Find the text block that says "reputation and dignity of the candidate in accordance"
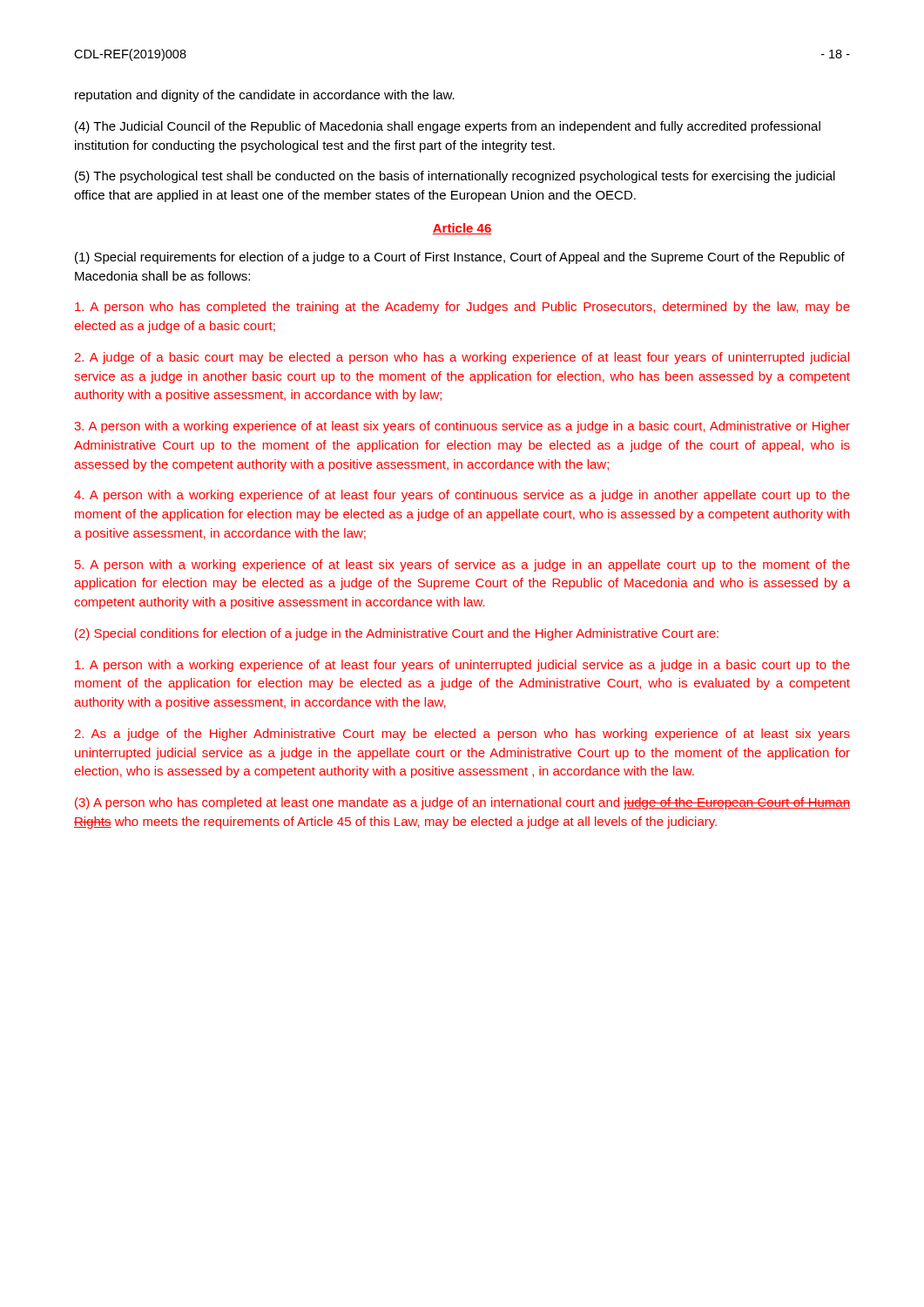This screenshot has width=924, height=1307. (265, 95)
